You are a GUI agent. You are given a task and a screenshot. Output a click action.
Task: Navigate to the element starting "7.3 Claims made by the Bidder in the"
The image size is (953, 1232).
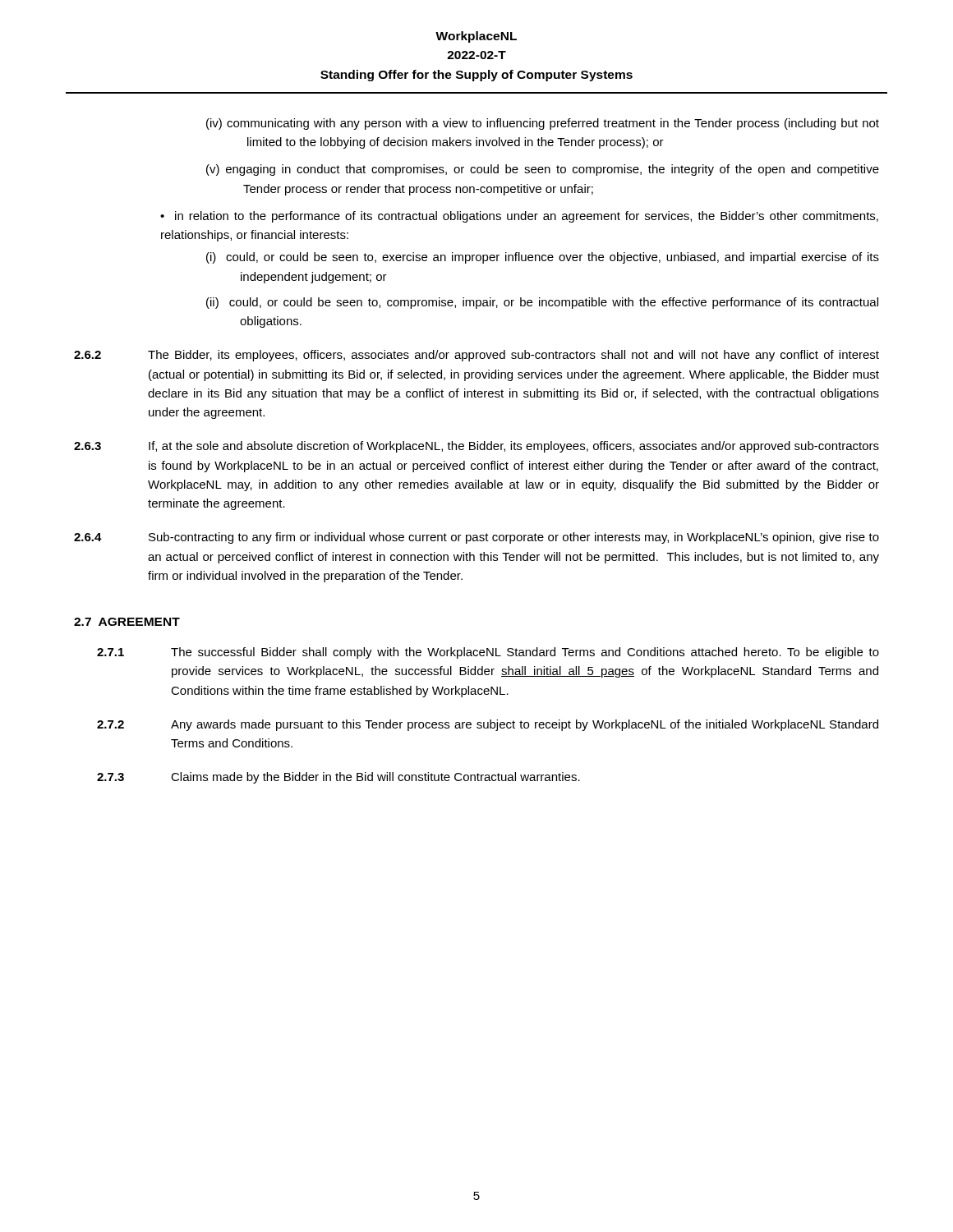pyautogui.click(x=476, y=777)
